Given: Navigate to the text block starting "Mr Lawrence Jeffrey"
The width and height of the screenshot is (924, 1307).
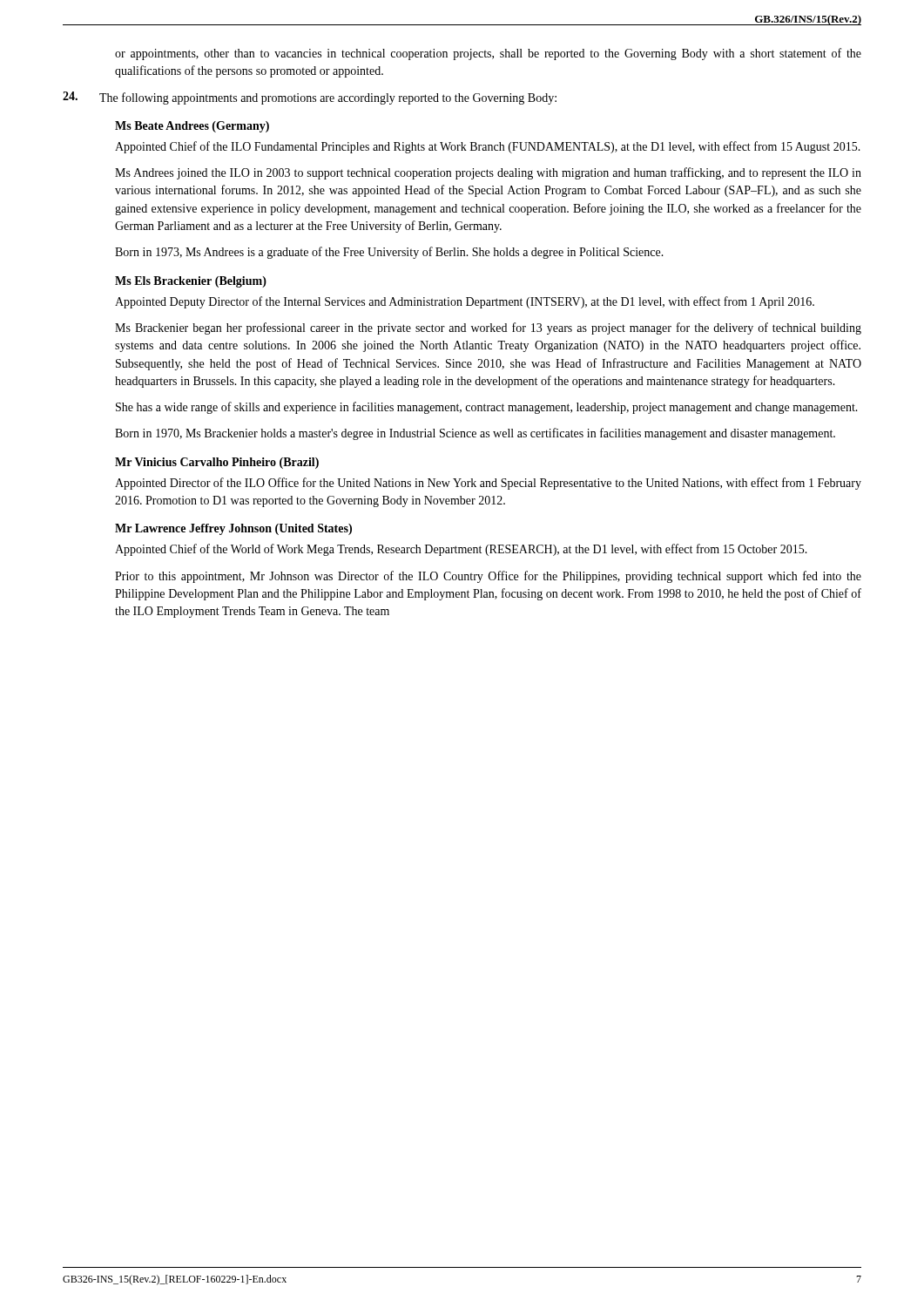Looking at the screenshot, I should pos(234,529).
